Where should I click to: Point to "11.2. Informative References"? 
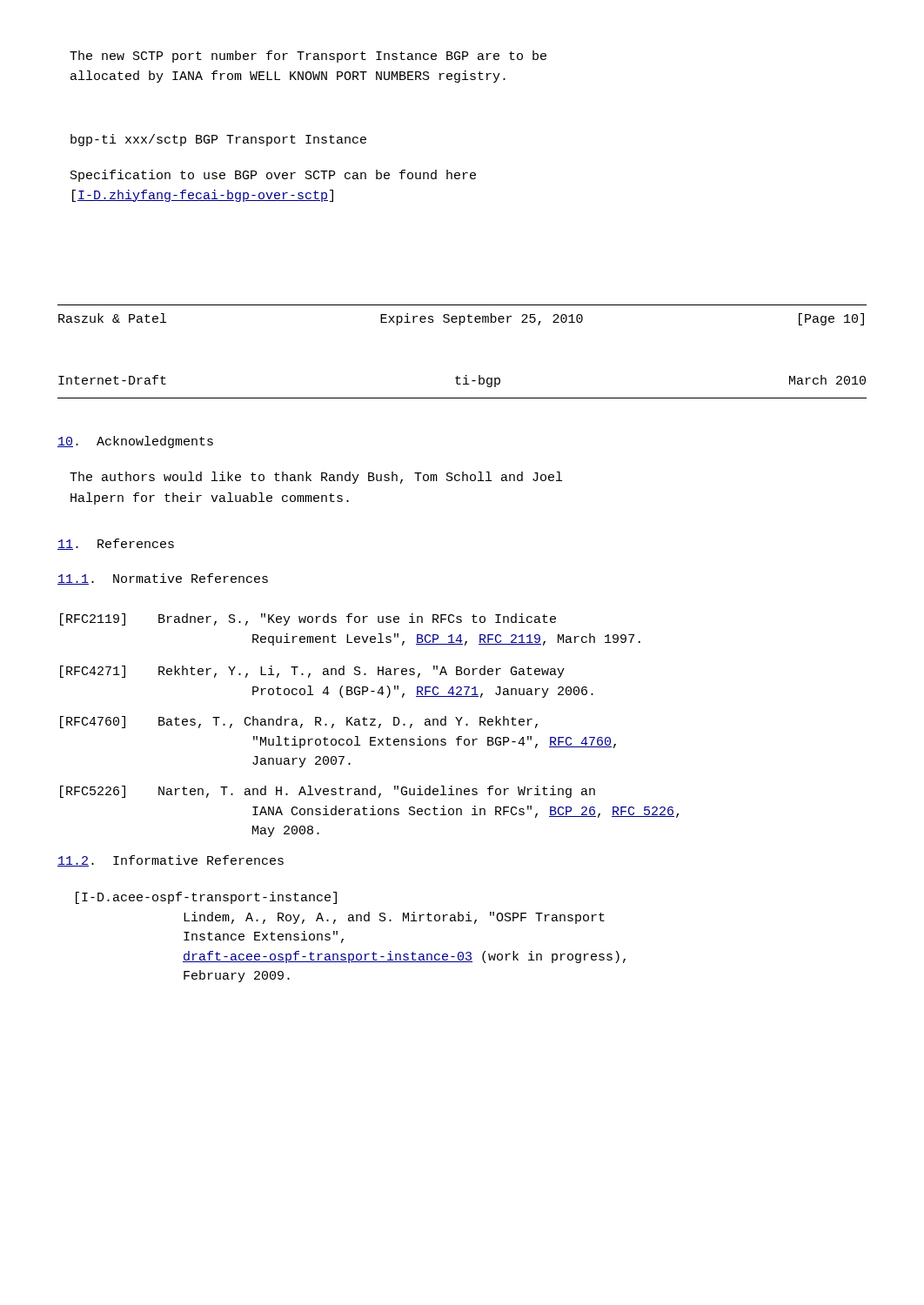pyautogui.click(x=171, y=862)
